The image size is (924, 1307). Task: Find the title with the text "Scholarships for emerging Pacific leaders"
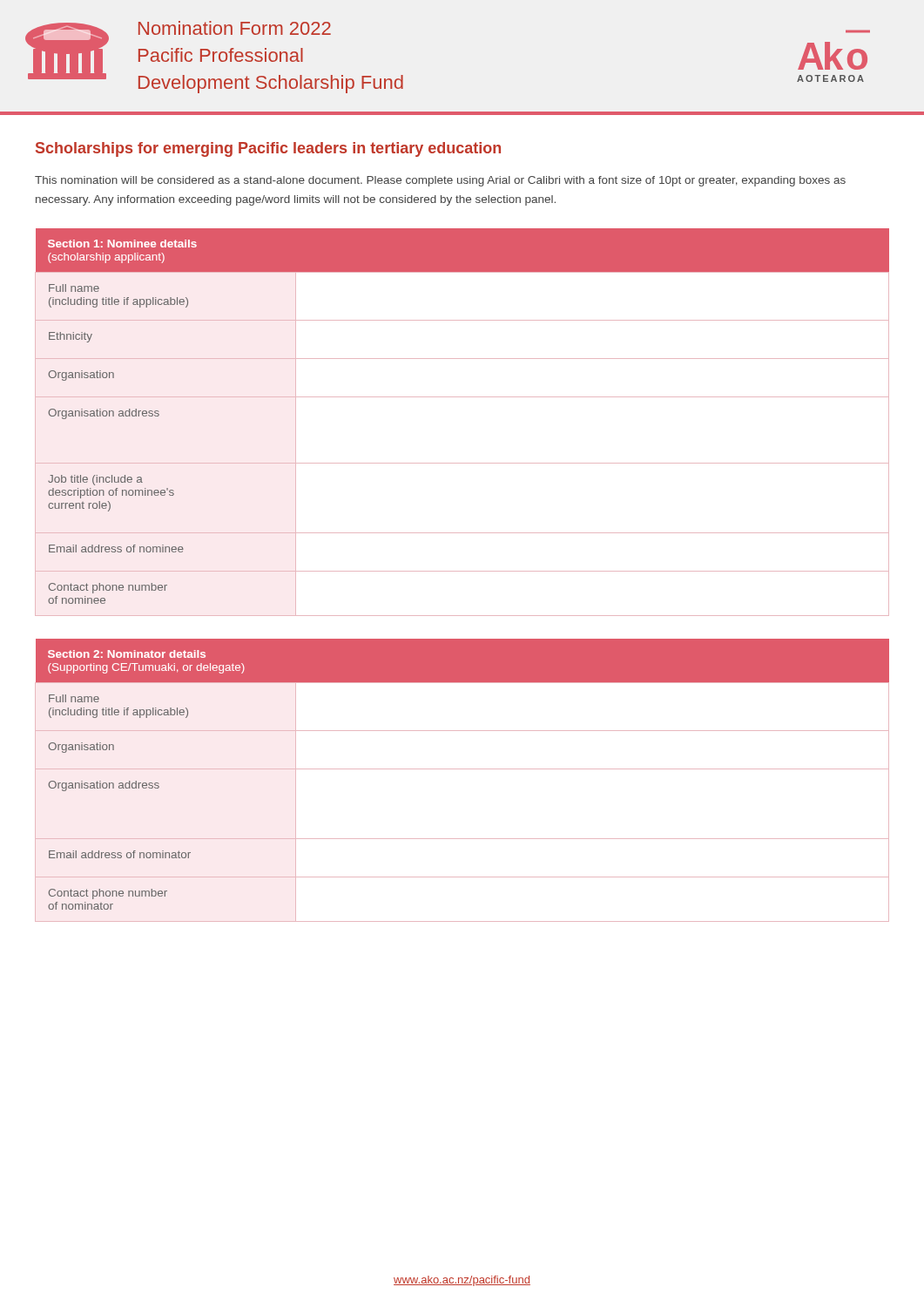[x=268, y=148]
